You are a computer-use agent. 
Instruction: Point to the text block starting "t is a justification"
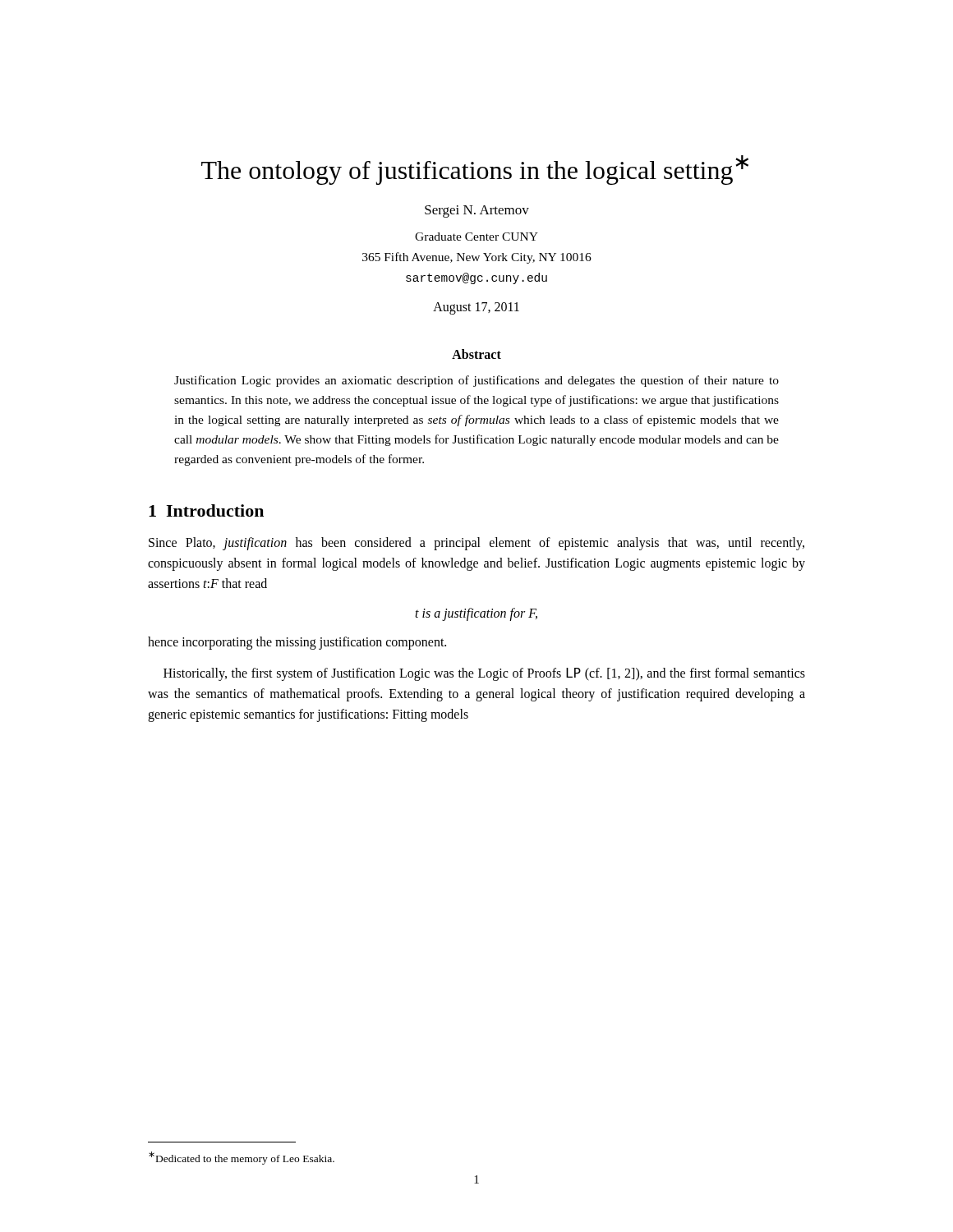(x=476, y=613)
